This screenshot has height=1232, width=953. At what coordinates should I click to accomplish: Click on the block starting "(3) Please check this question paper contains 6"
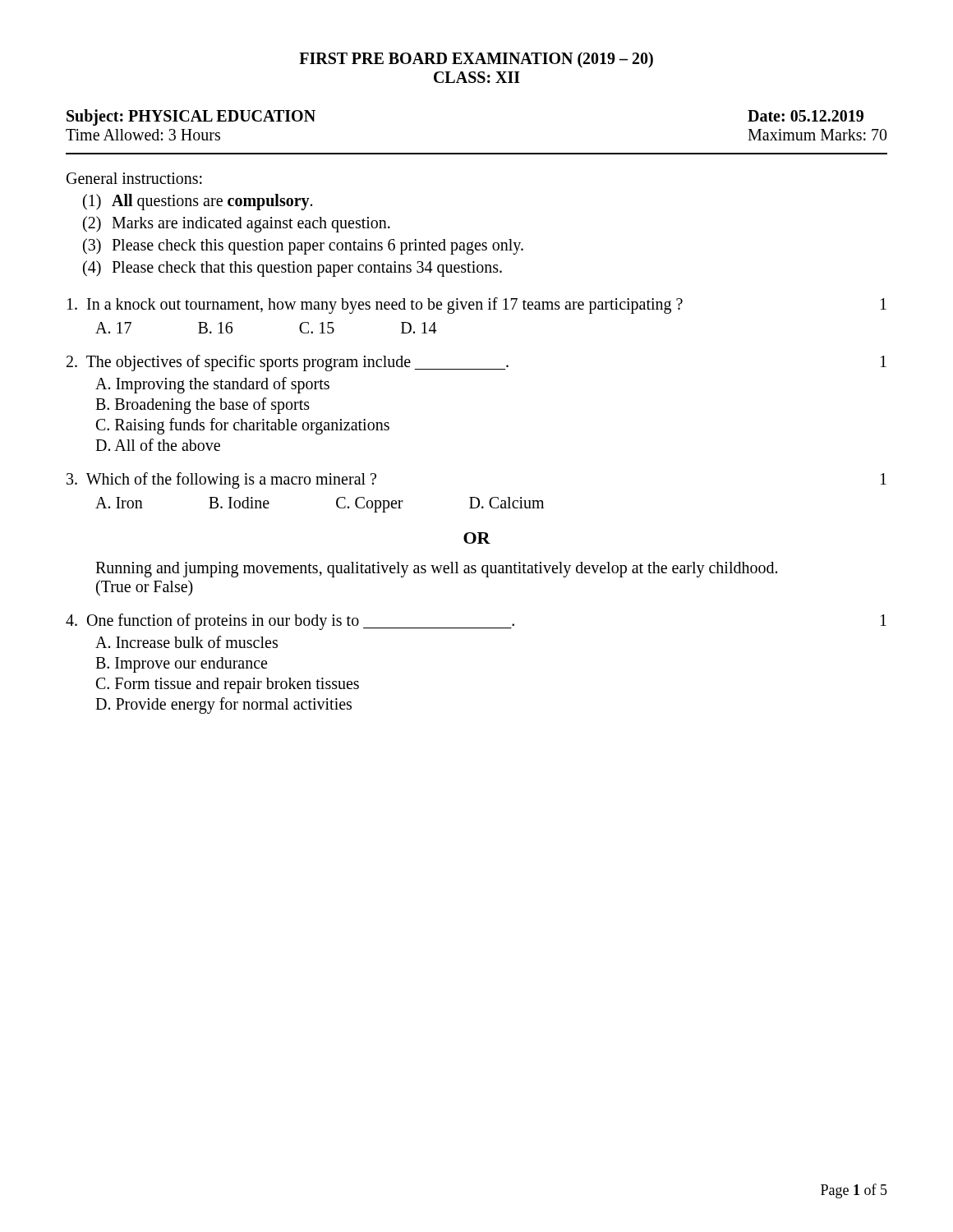485,245
